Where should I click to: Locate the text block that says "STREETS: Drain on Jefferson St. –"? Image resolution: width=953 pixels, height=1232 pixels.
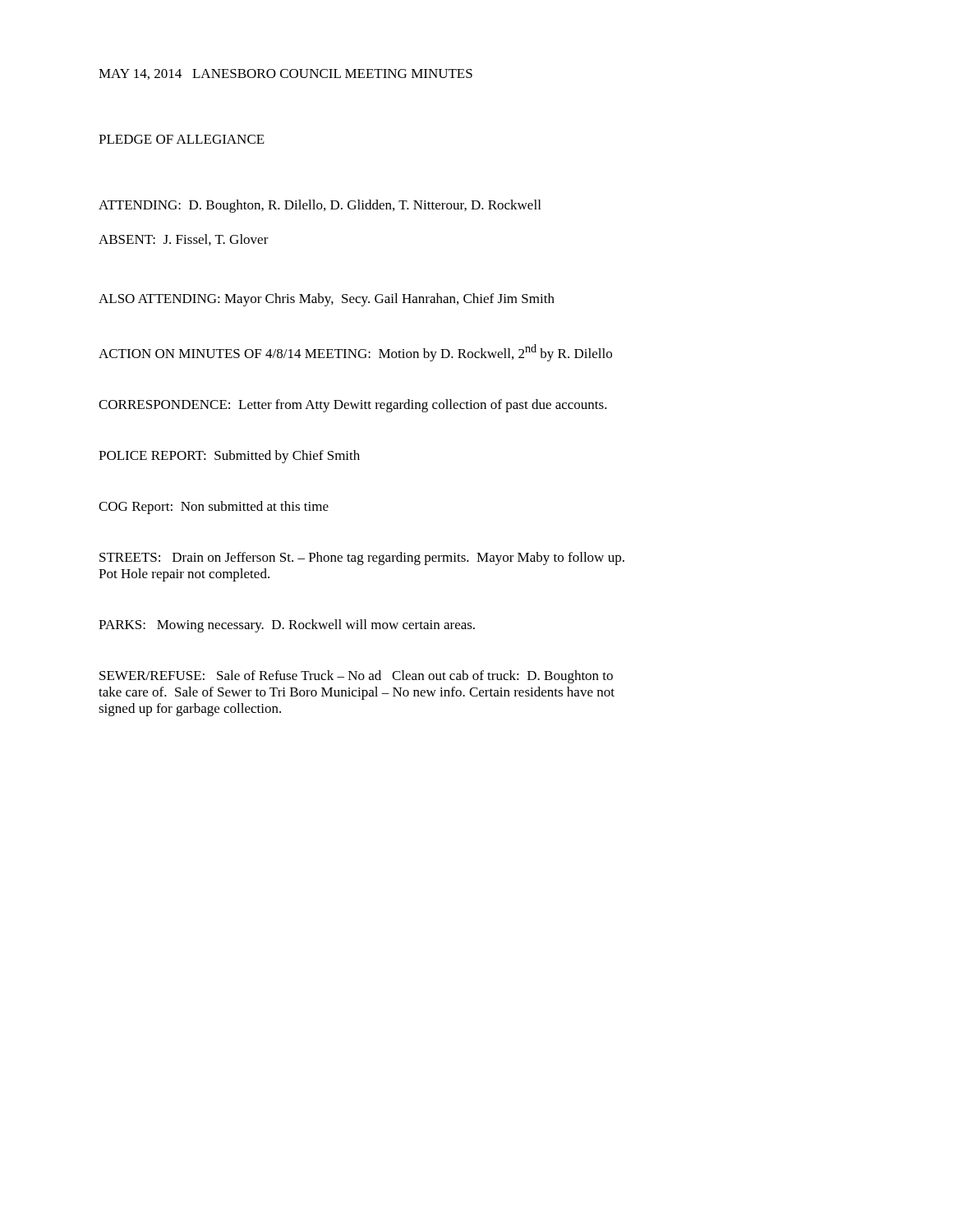click(x=362, y=565)
